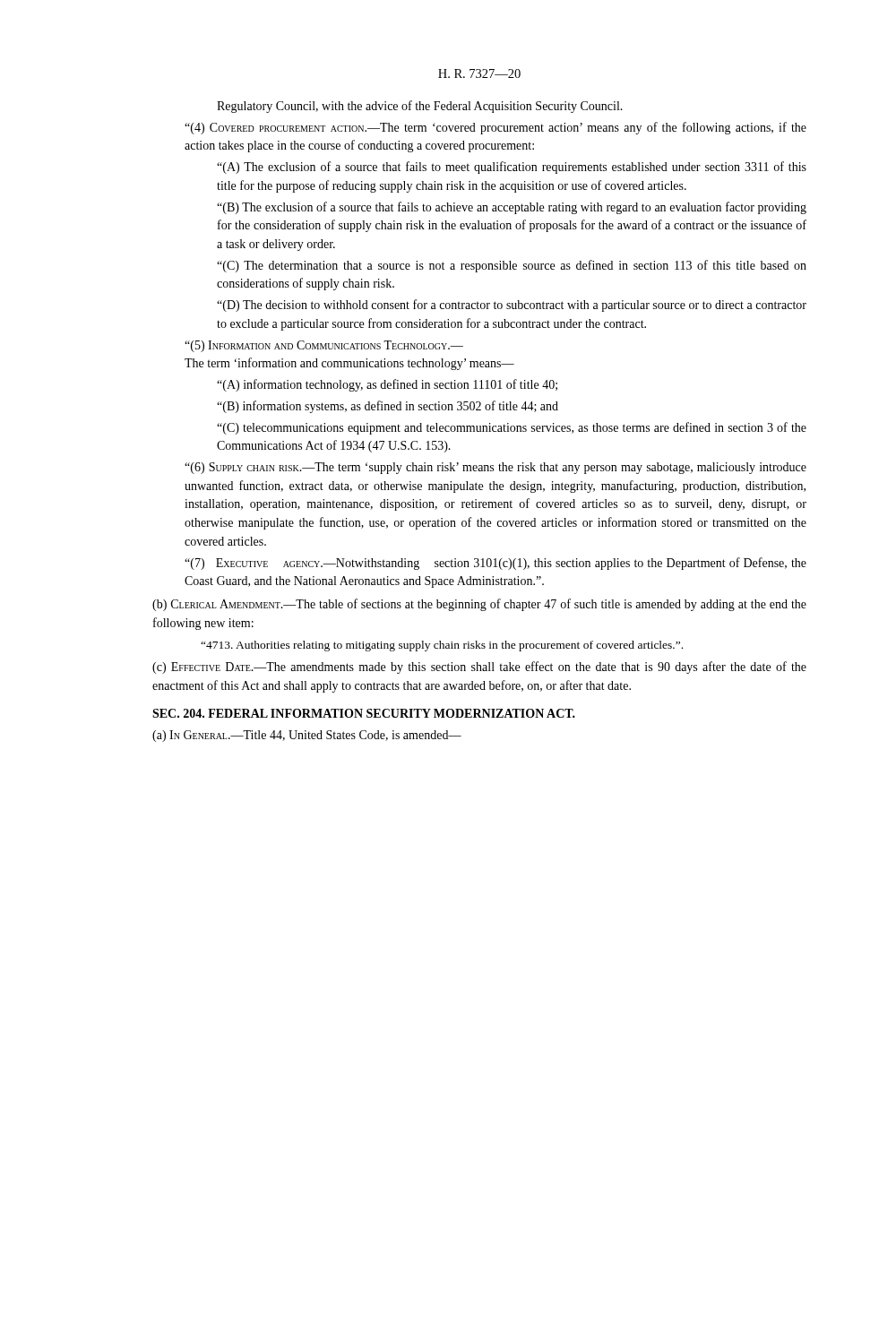Find the text block that says "(b) Clerical Amendment.—The table of sections at"
The width and height of the screenshot is (896, 1344).
[479, 614]
